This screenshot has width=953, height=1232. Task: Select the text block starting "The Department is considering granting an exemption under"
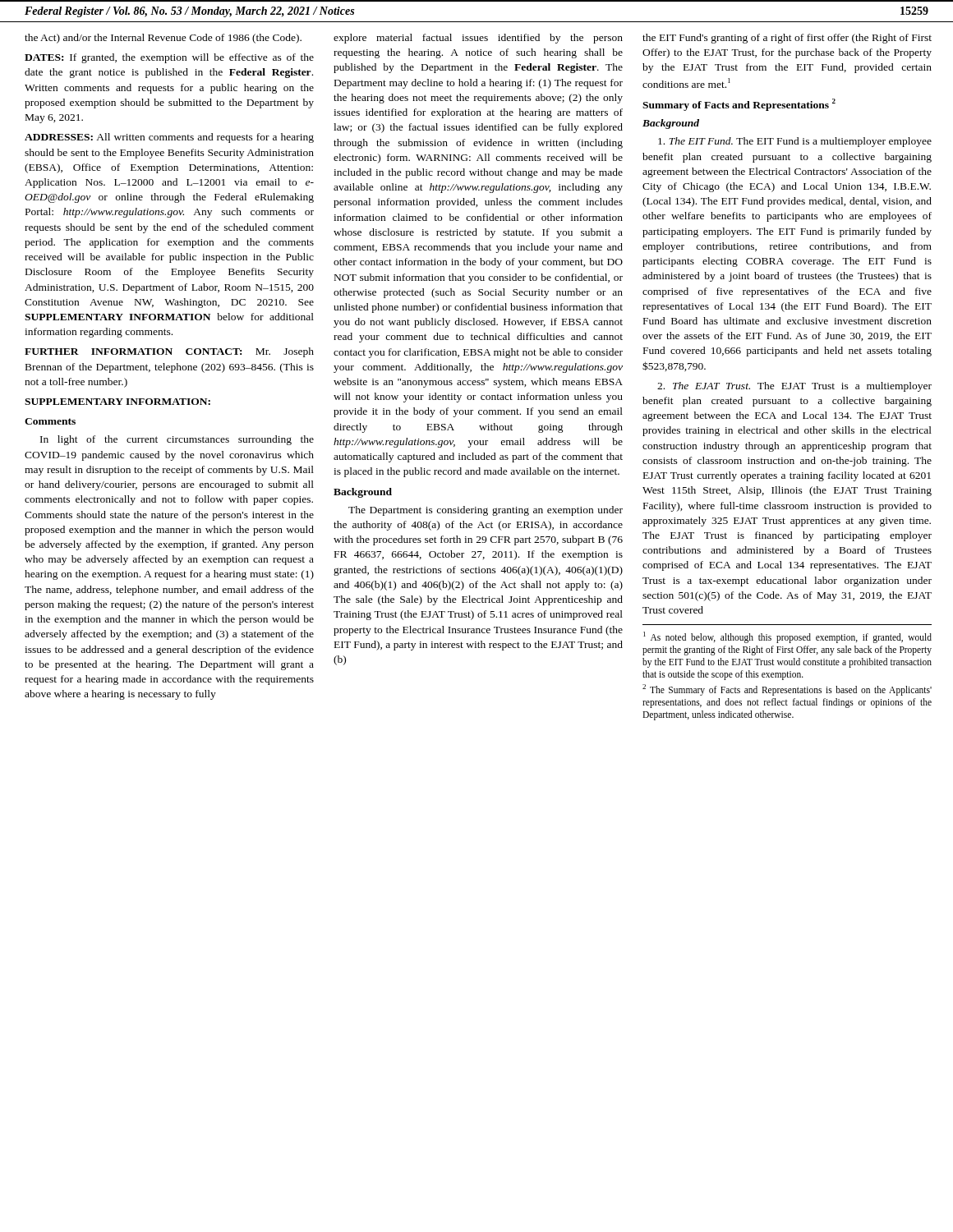coord(478,585)
